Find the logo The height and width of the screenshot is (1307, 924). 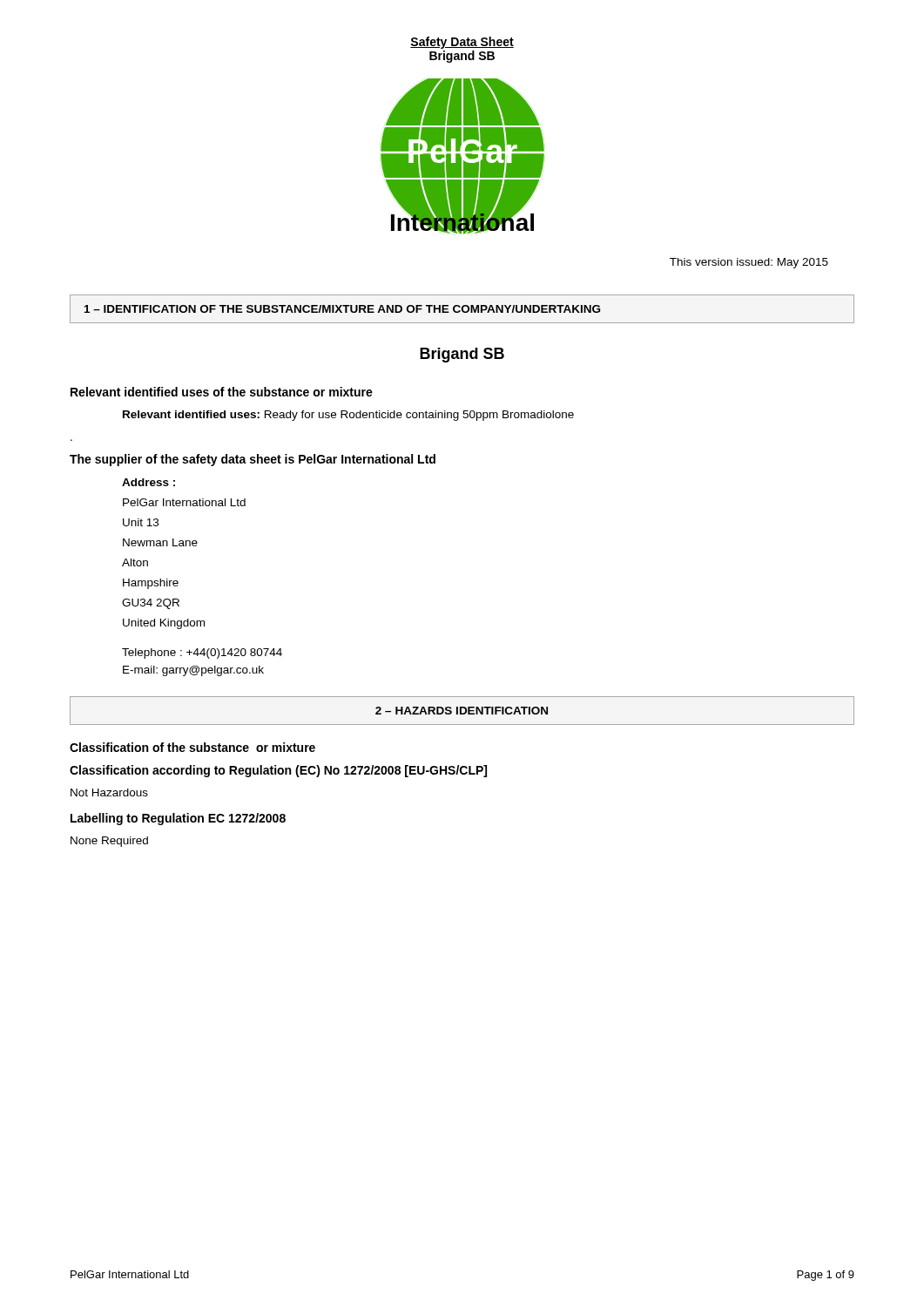click(x=462, y=163)
